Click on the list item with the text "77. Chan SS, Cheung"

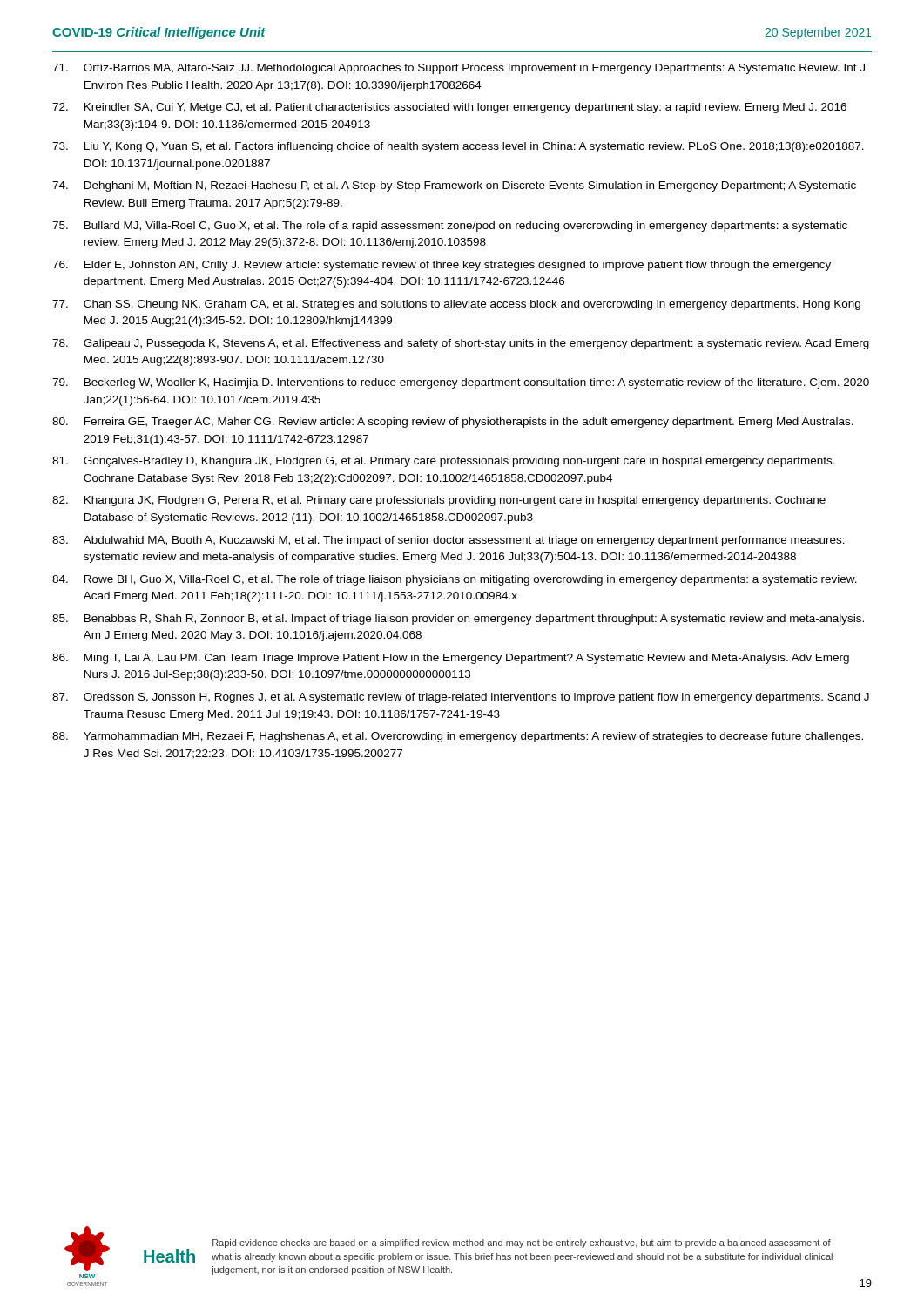pos(462,312)
